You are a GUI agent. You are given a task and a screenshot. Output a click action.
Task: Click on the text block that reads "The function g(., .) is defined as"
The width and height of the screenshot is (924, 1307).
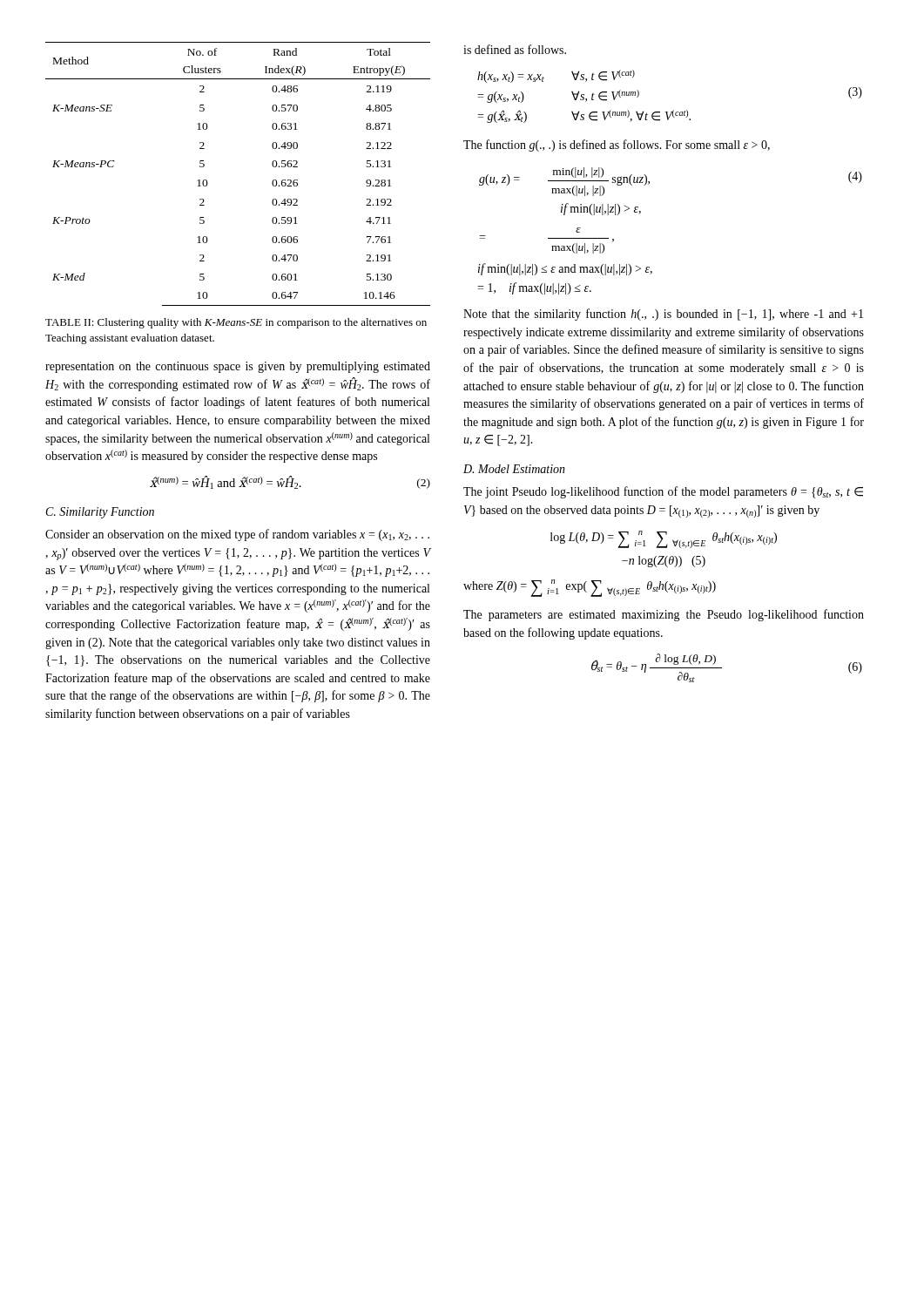[617, 145]
